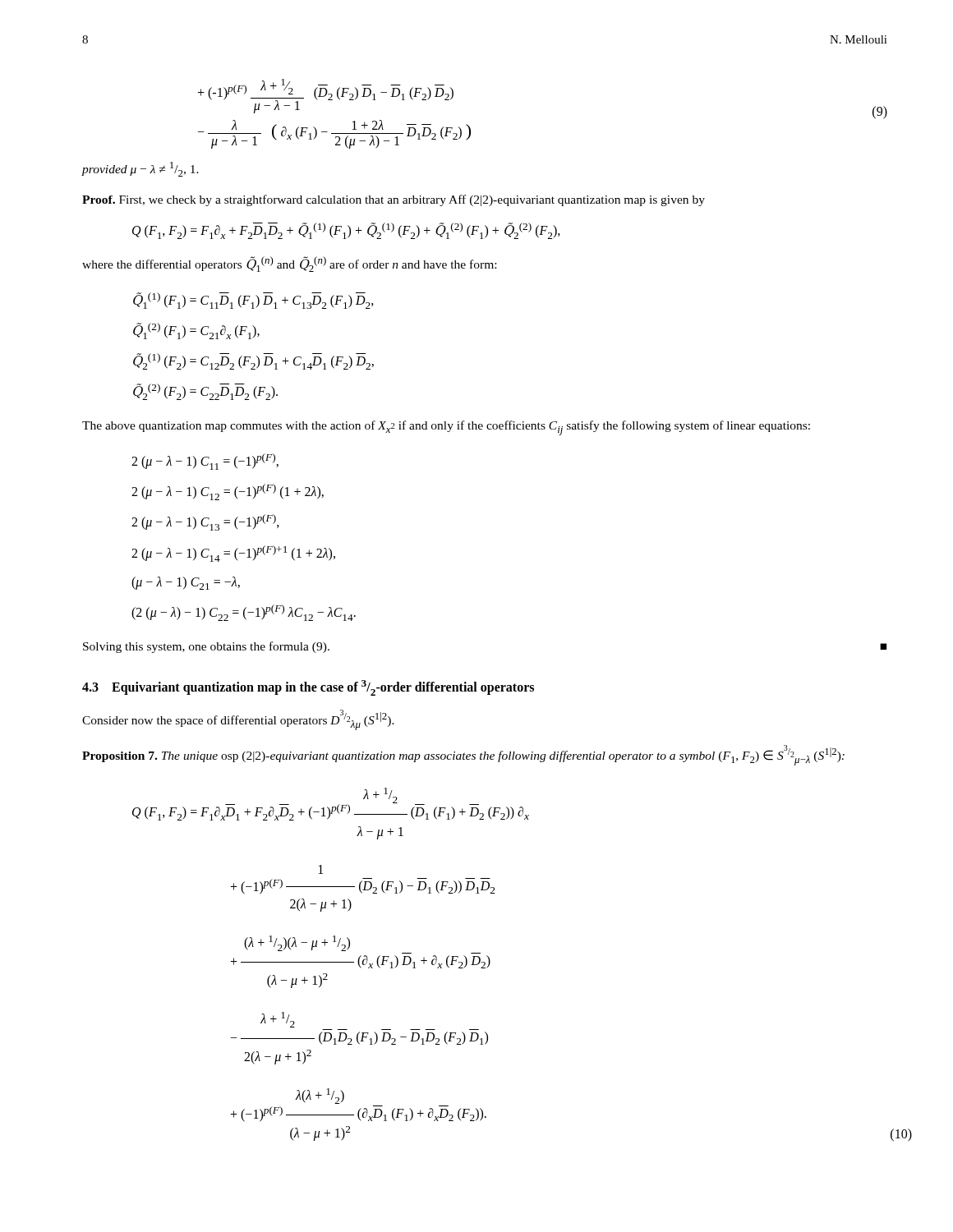
Task: Locate the formula that opens with "2 (μ − λ"
Action: [205, 462]
